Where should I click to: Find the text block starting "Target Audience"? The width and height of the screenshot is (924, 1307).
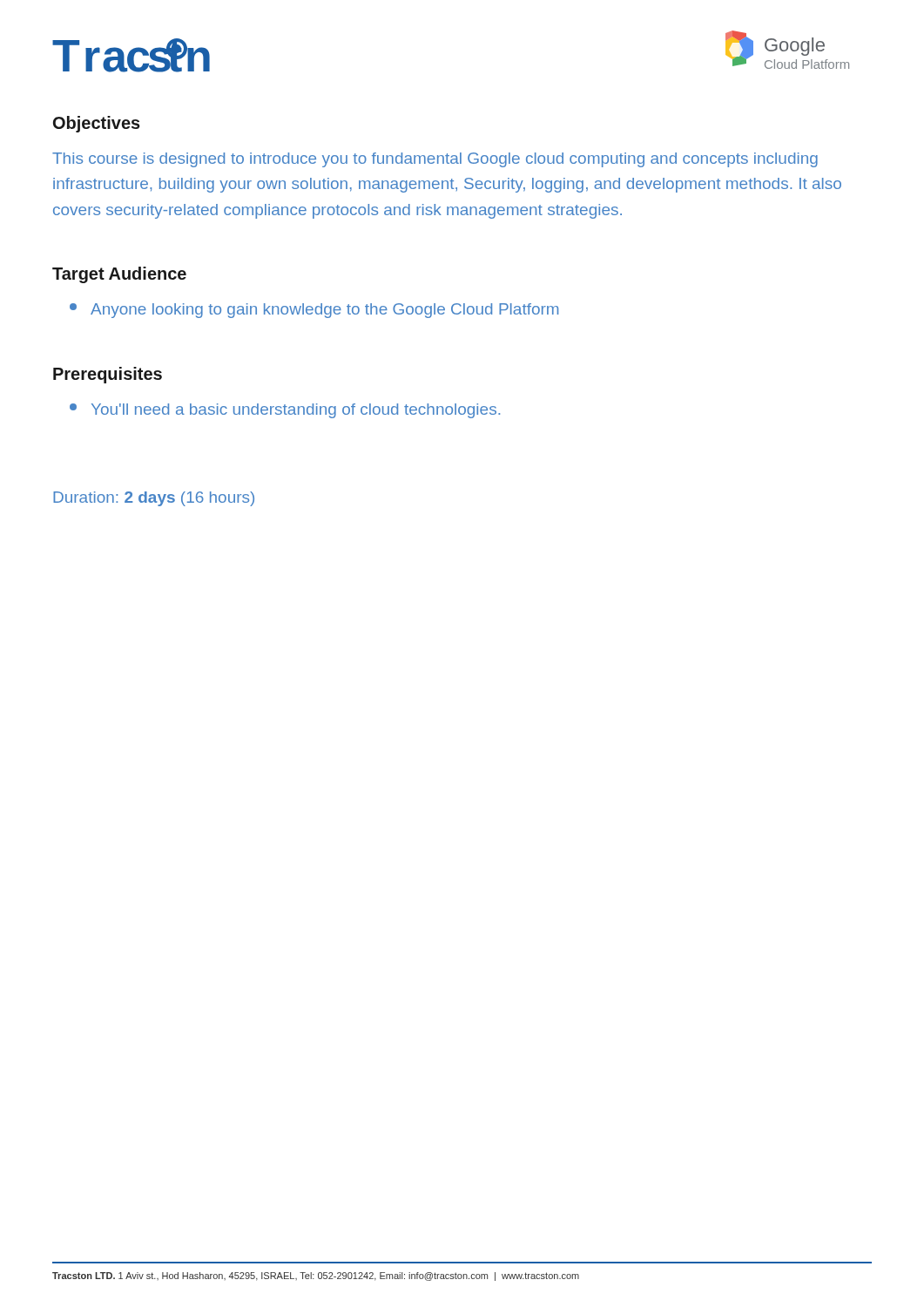[x=120, y=274]
